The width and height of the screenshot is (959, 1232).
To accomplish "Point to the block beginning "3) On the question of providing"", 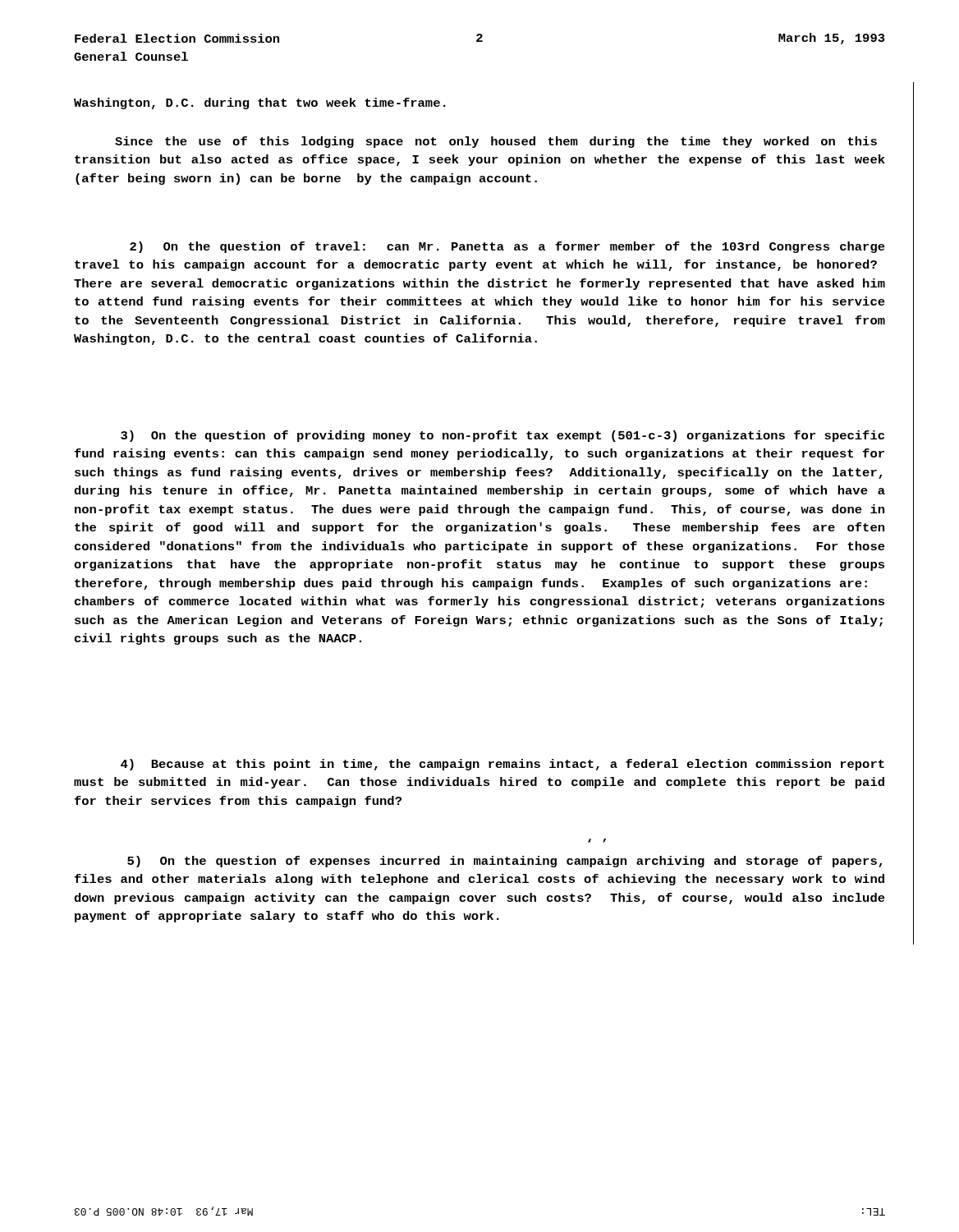I will coord(480,538).
